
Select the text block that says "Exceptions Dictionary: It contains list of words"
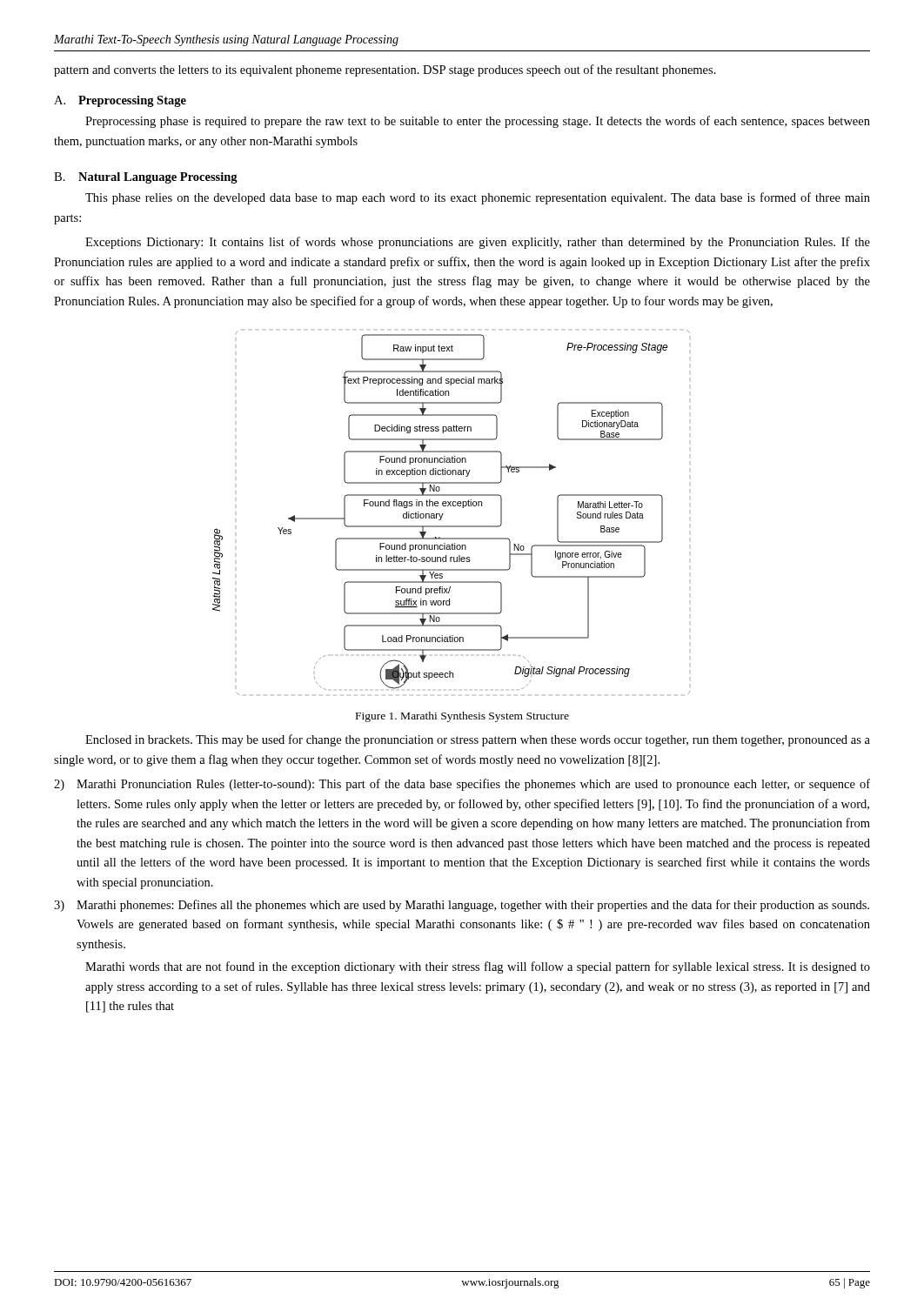462,271
